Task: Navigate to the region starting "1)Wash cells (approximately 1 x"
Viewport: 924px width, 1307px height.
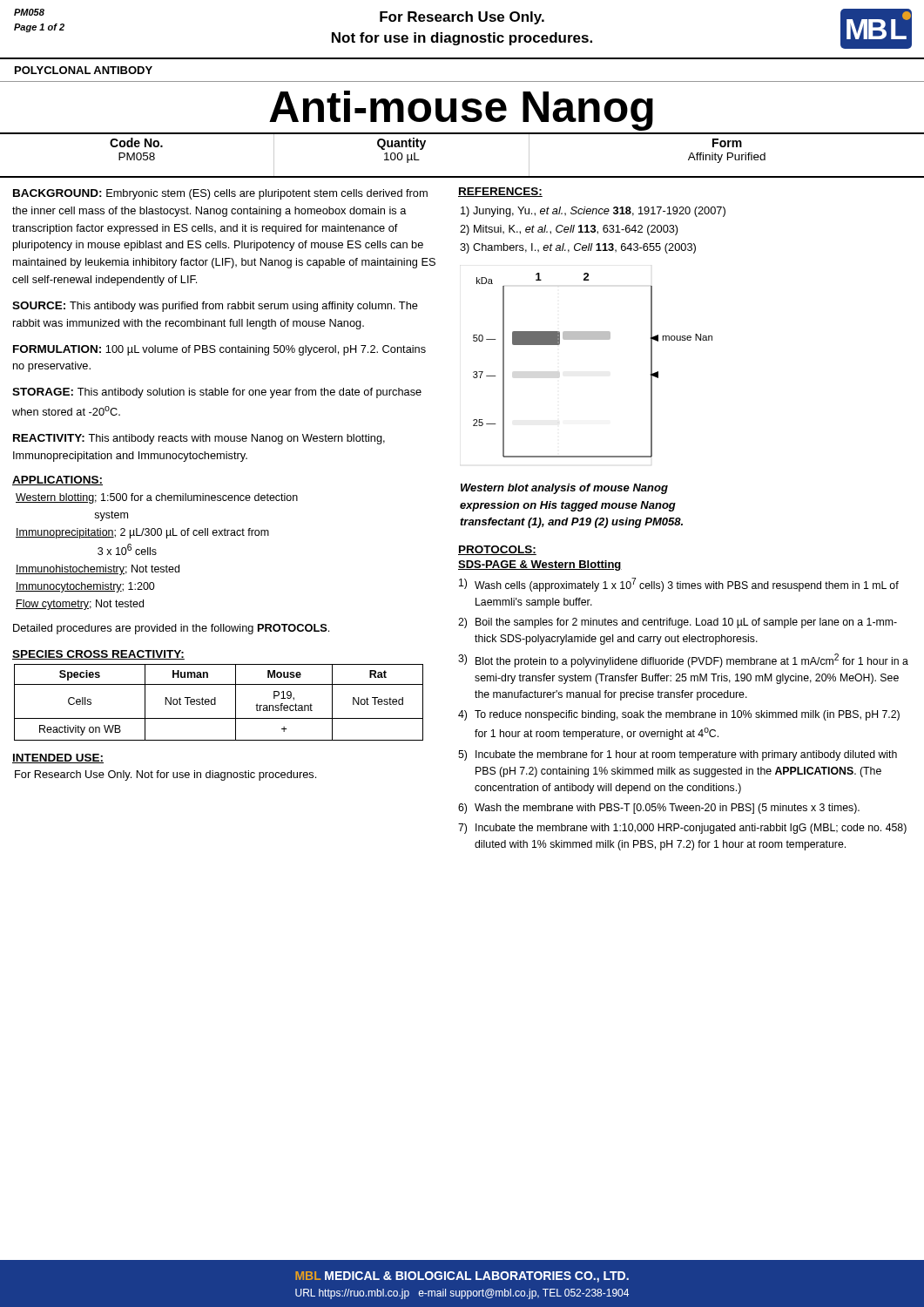Action: pos(684,593)
